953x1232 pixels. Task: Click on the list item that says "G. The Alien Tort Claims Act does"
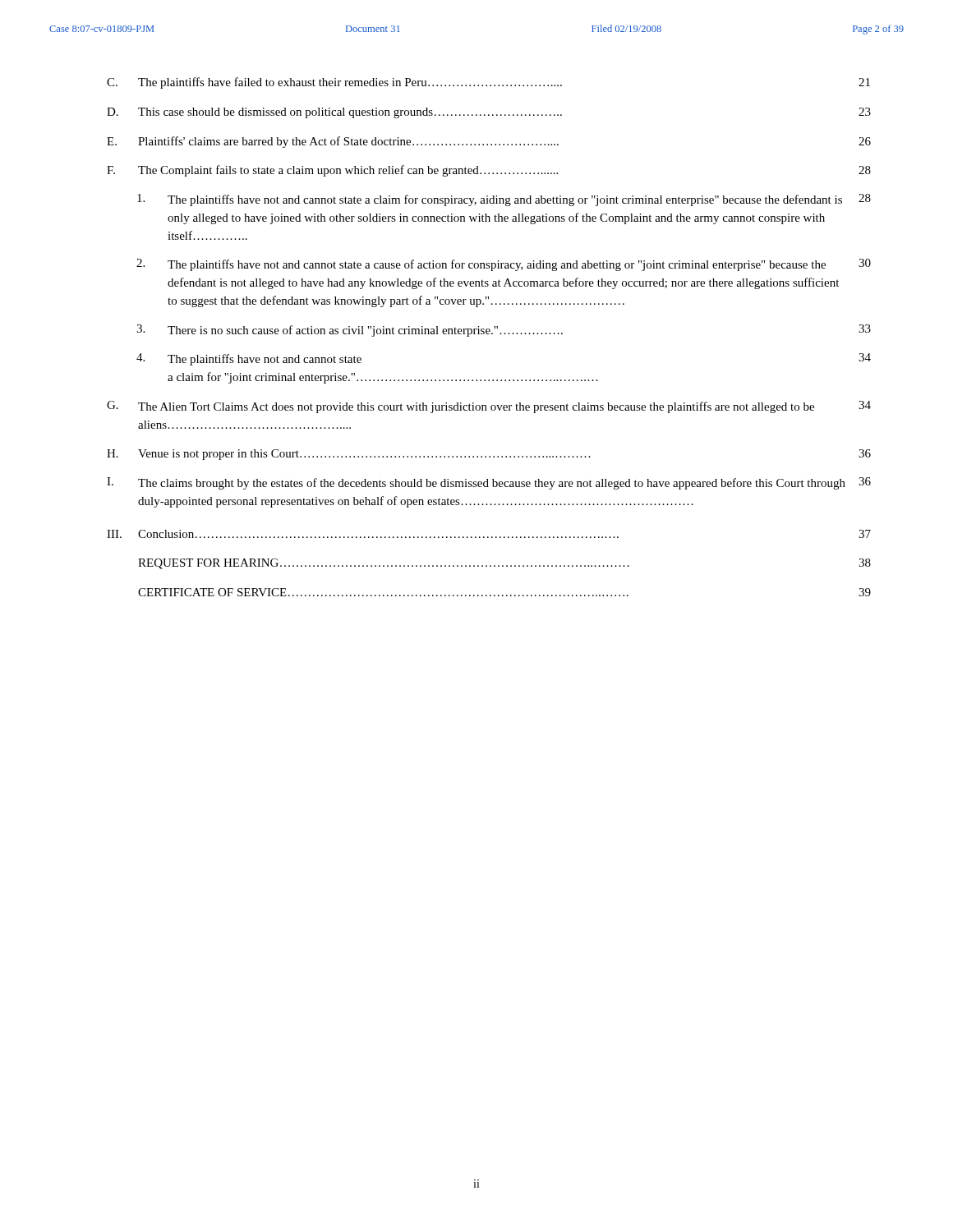(489, 416)
